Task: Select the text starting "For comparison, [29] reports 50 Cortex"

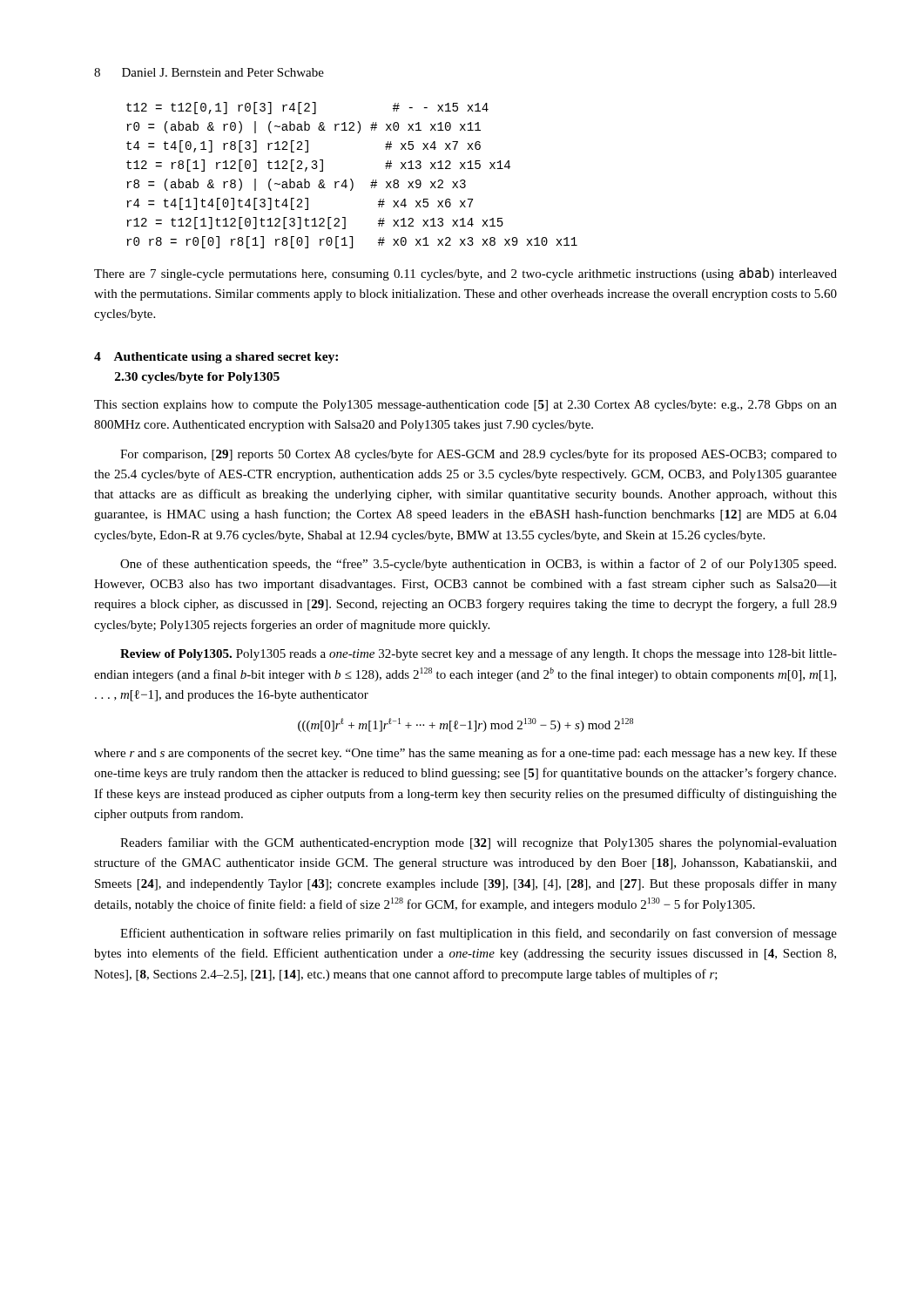Action: coord(465,494)
